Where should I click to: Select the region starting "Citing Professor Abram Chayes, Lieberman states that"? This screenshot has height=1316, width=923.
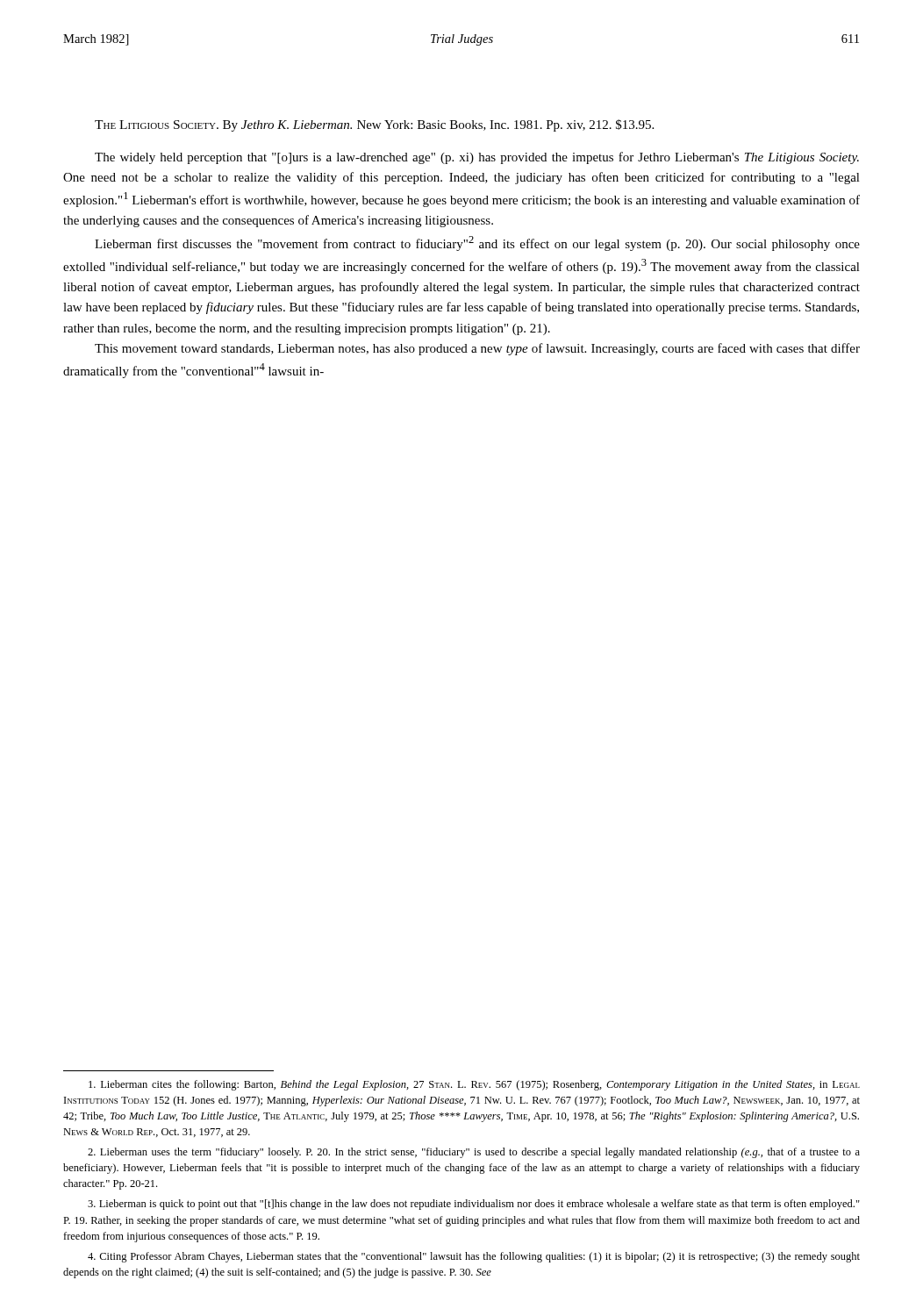click(x=462, y=1264)
